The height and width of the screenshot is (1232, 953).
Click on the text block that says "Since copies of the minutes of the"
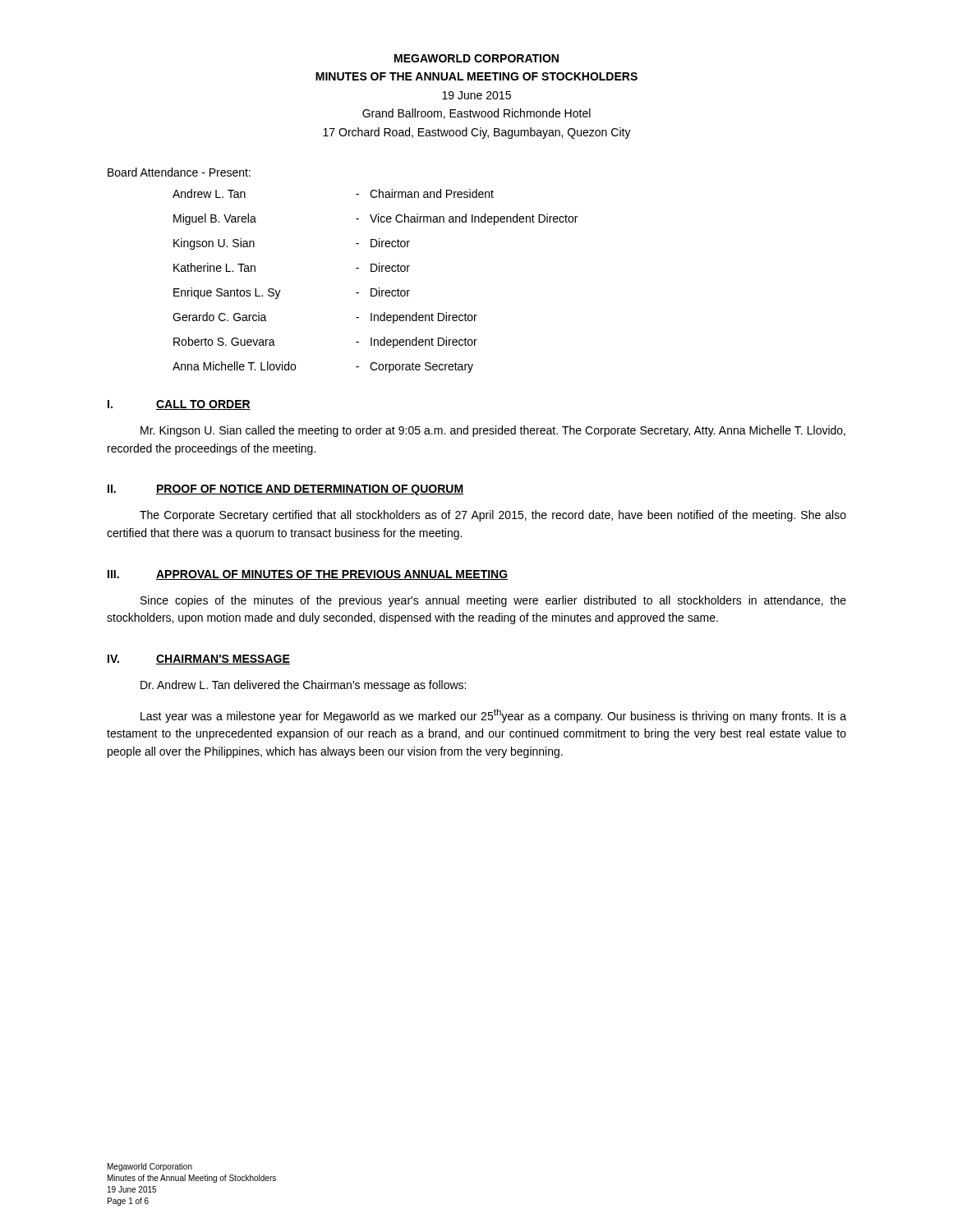pos(476,609)
